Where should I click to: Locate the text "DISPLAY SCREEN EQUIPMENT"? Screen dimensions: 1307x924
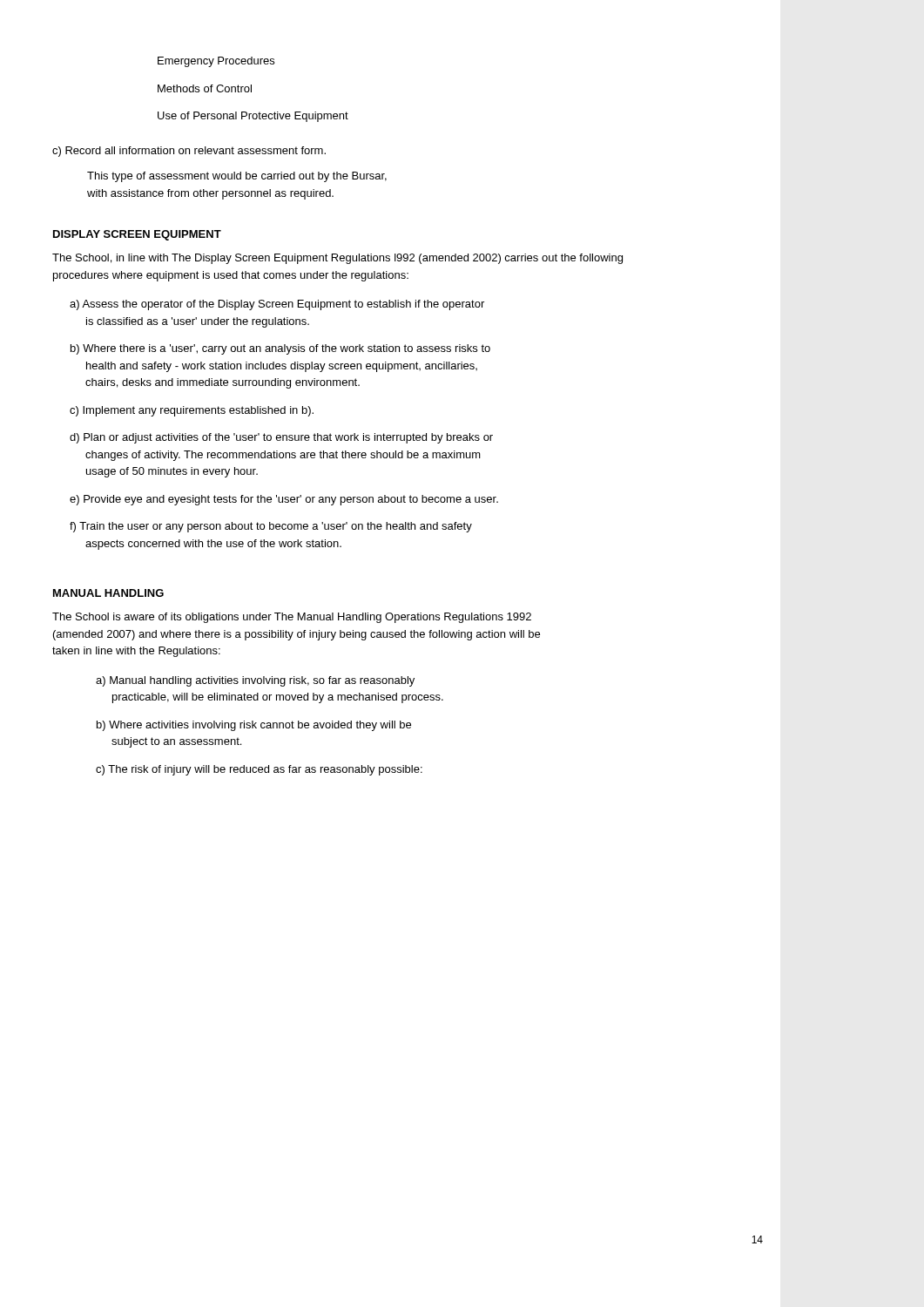point(137,234)
